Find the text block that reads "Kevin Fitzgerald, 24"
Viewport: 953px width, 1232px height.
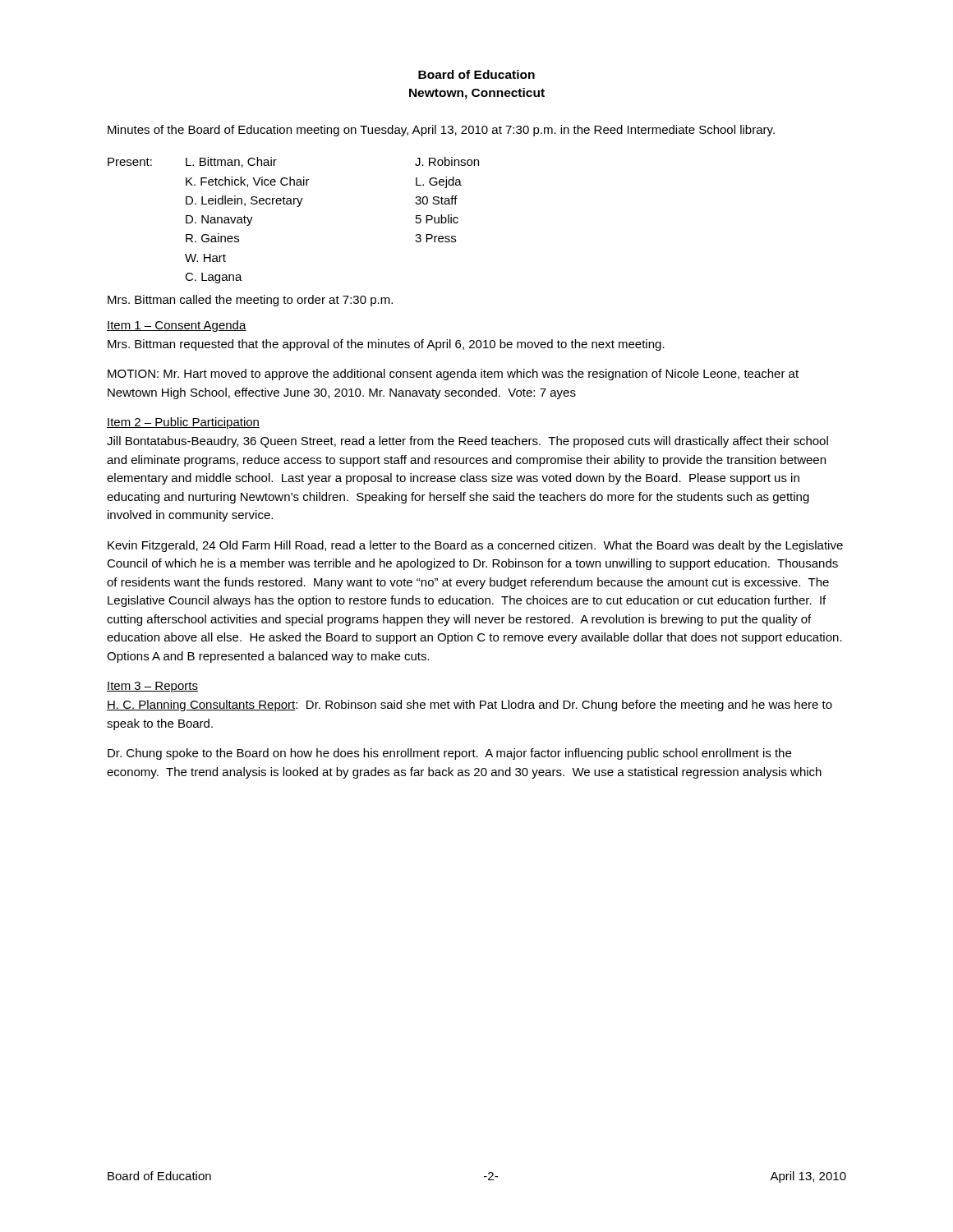(x=476, y=600)
